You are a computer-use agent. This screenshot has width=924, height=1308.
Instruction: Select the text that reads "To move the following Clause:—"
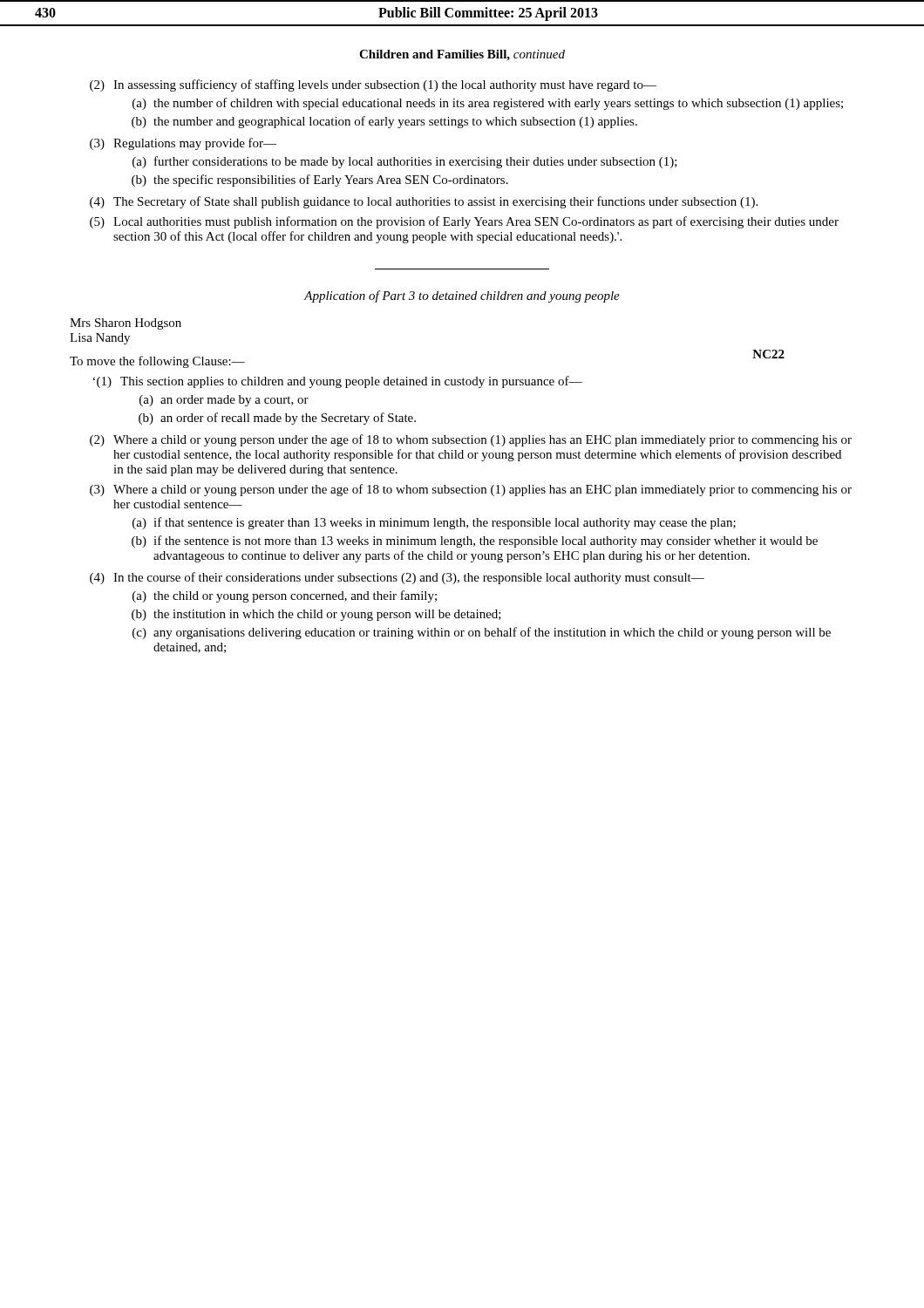point(157,361)
